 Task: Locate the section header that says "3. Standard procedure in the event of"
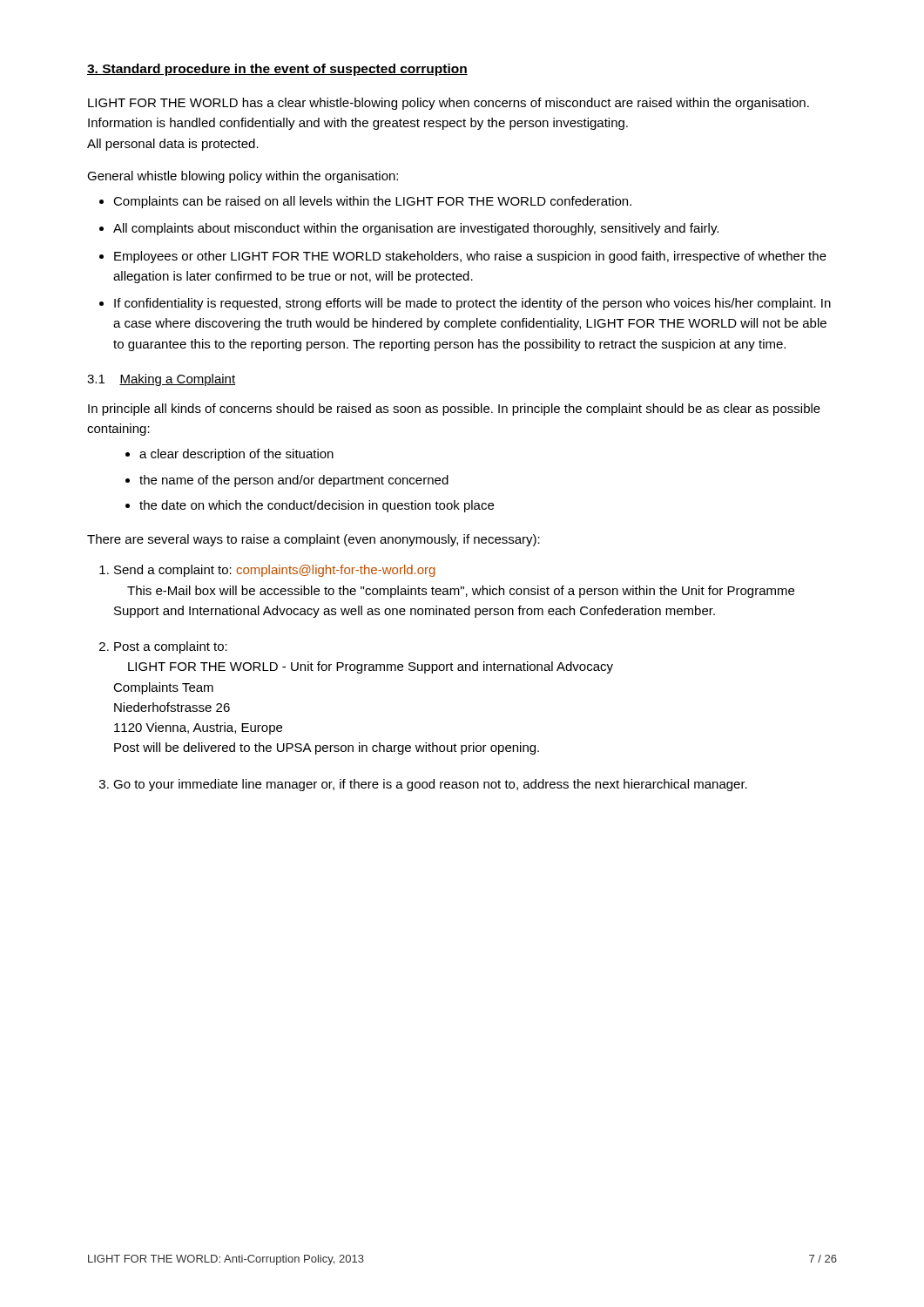click(277, 68)
